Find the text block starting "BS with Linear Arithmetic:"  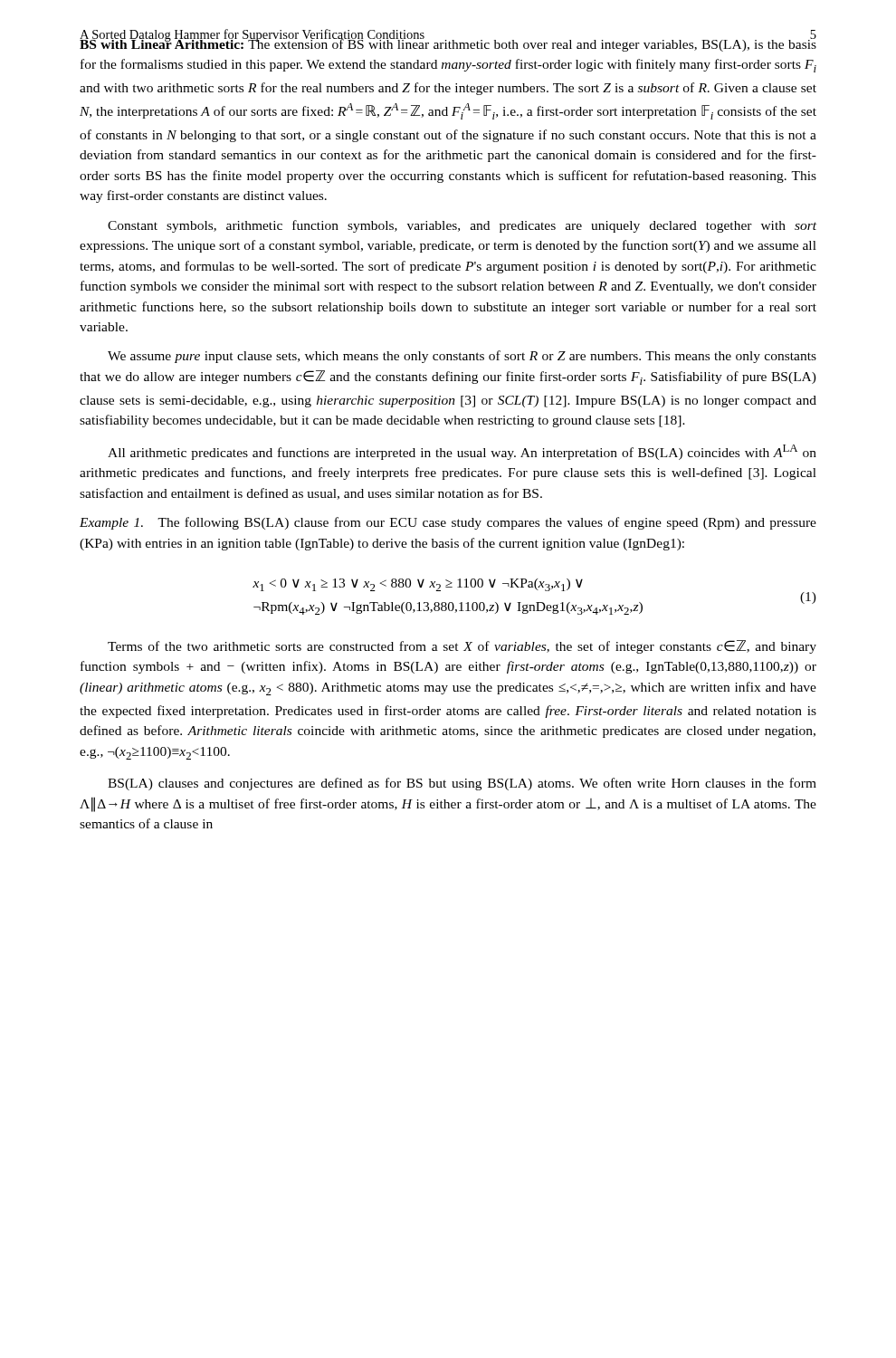click(x=448, y=120)
